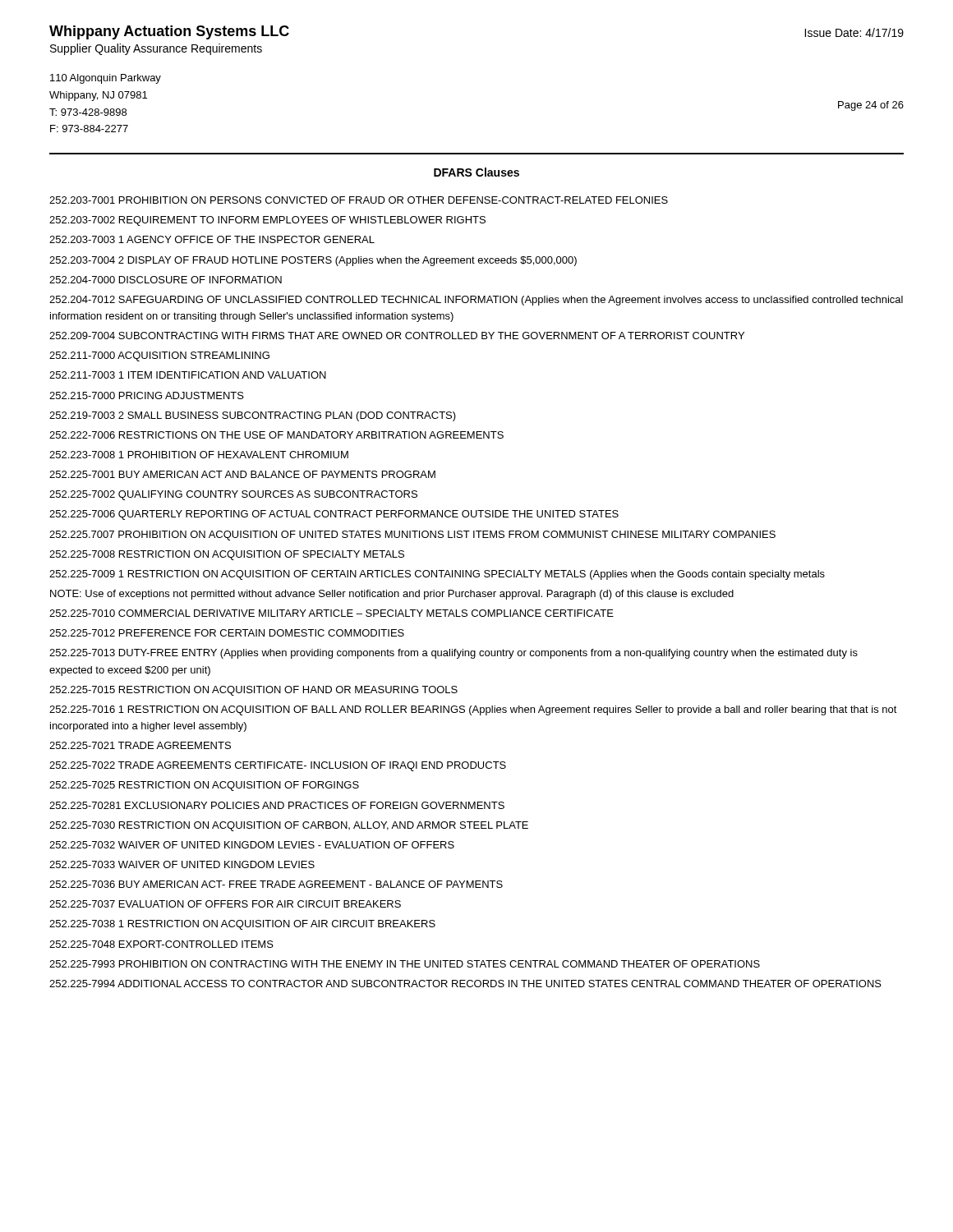The width and height of the screenshot is (953, 1232).
Task: Navigate to the passage starting "252.219-7003 2 SMALL BUSINESS SUBCONTRACTING PLAN (DOD CONTRACTS)"
Action: coord(253,415)
